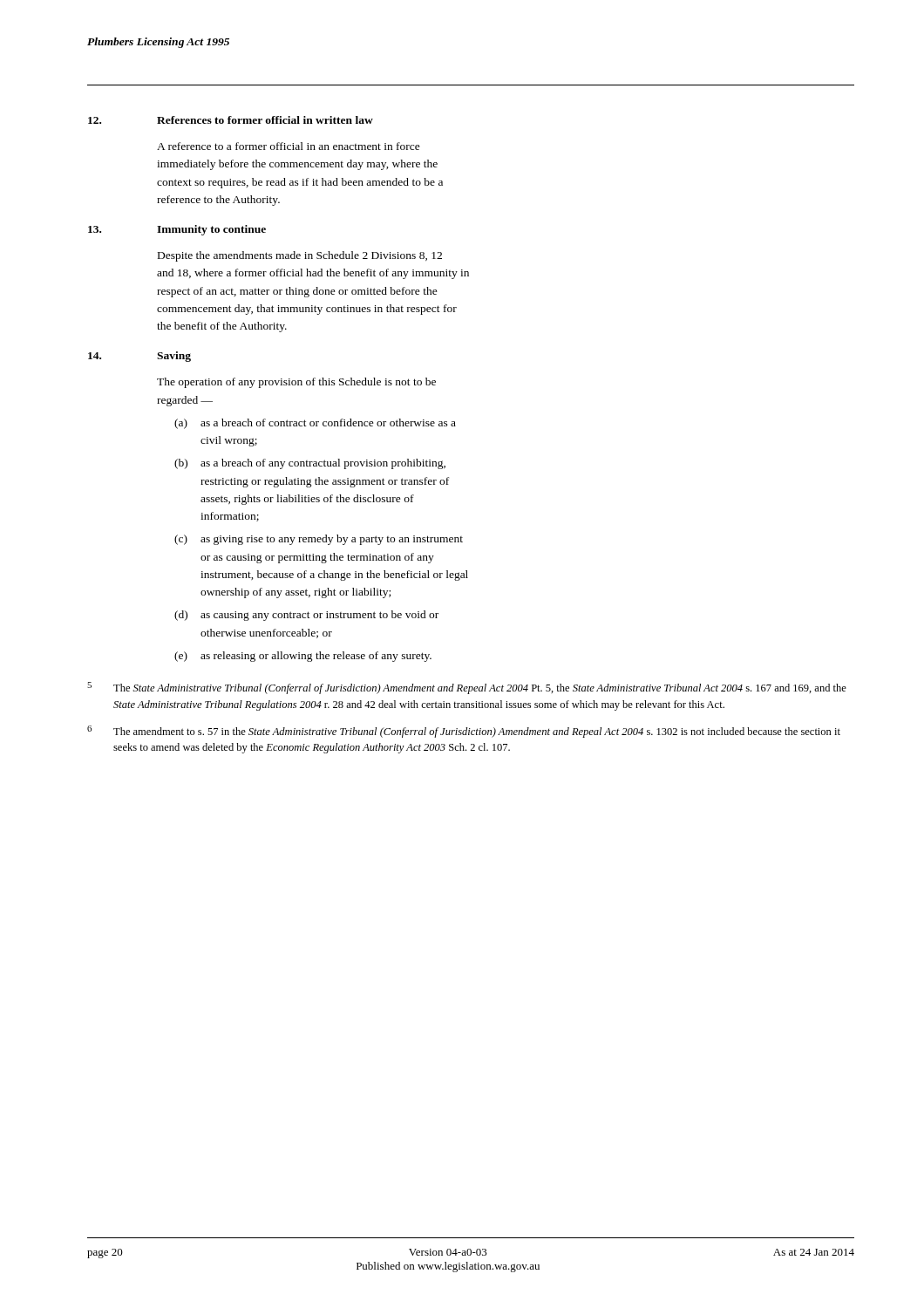Screen dimensions: 1308x924
Task: Select the list item that says "(e) as releasing"
Action: 303,656
